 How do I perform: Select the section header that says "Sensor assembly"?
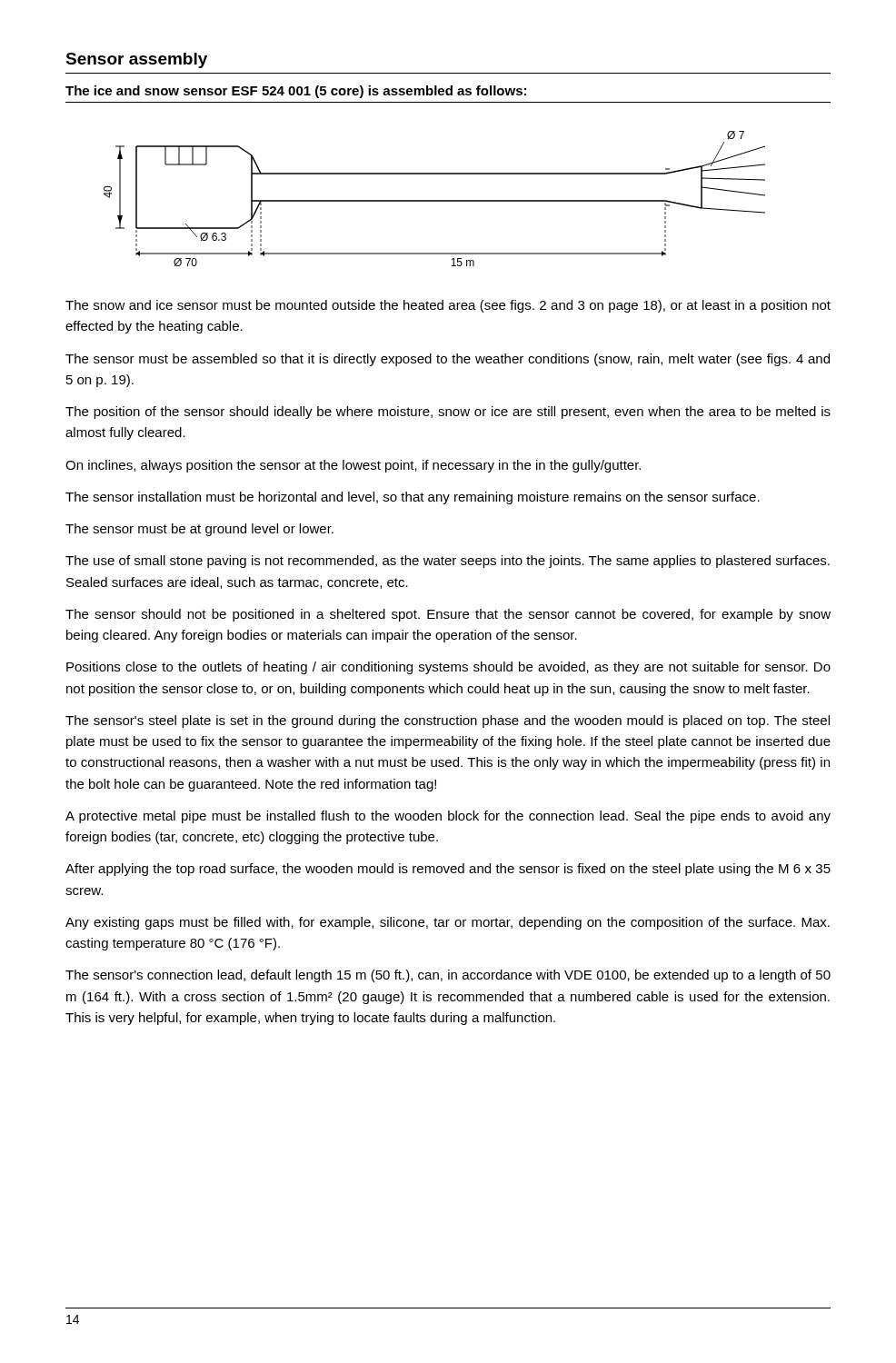tap(136, 59)
